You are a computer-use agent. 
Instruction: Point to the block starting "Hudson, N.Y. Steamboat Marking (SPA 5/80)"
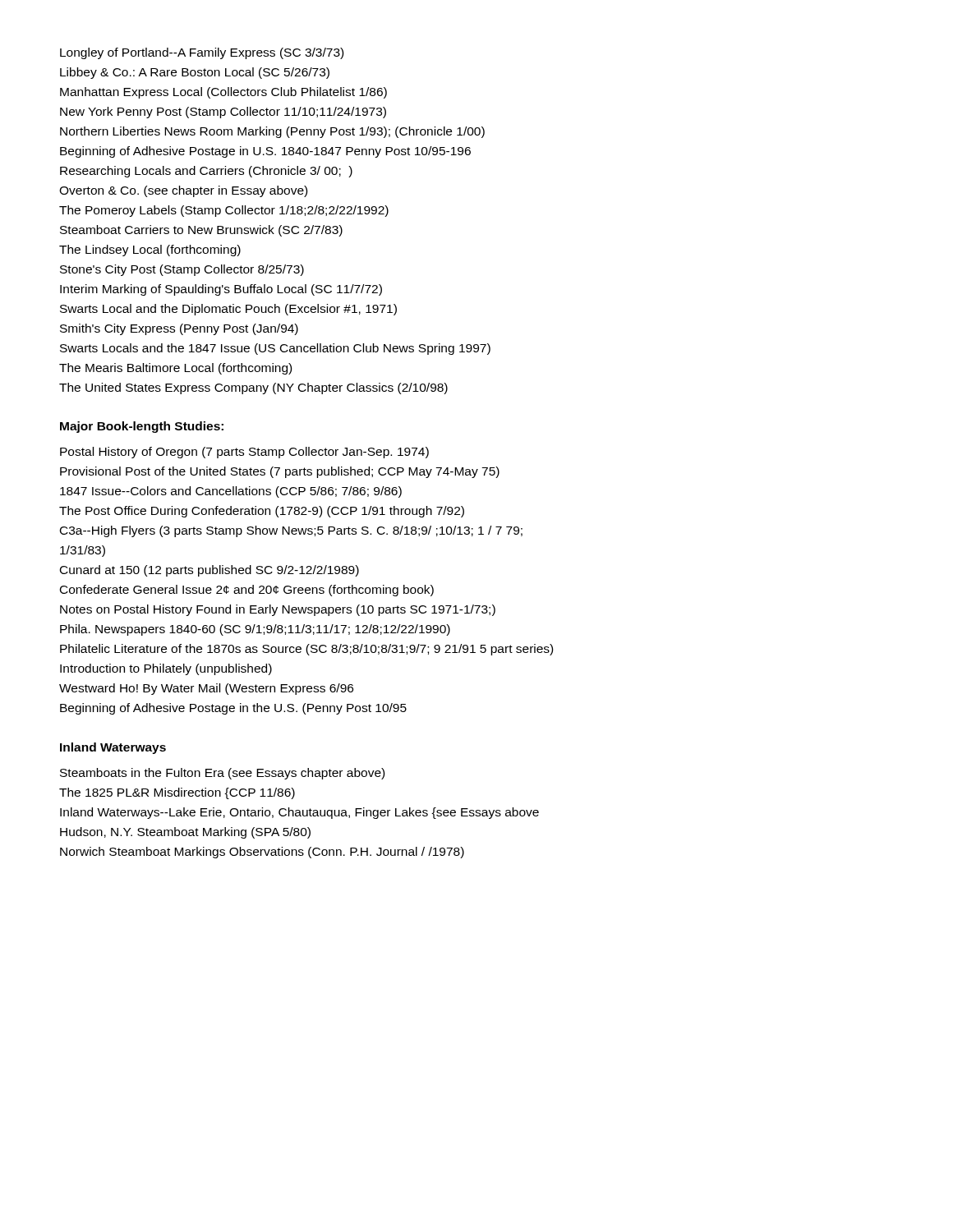185,831
